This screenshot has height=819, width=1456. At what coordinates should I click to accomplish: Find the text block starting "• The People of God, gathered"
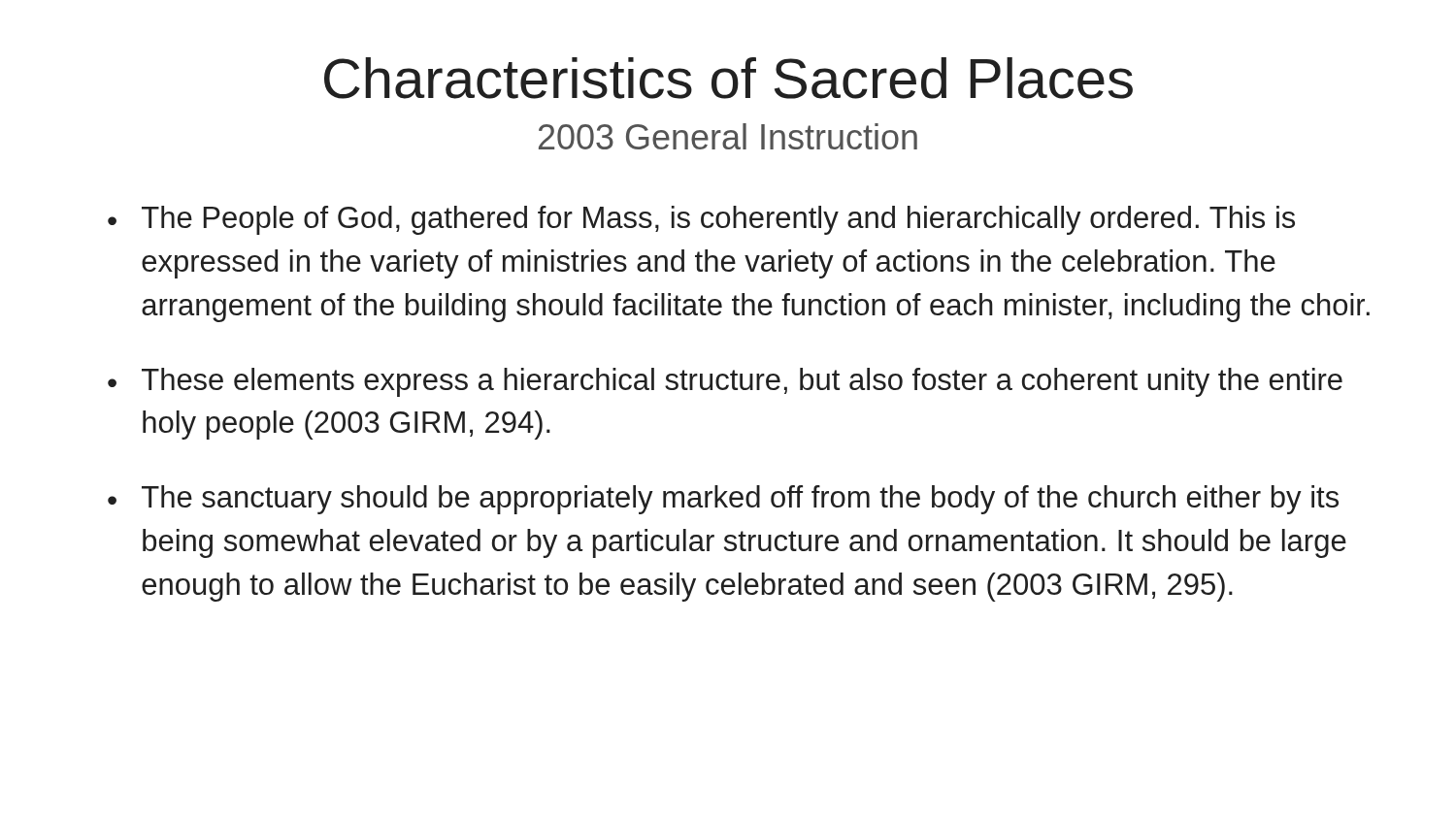pos(743,262)
